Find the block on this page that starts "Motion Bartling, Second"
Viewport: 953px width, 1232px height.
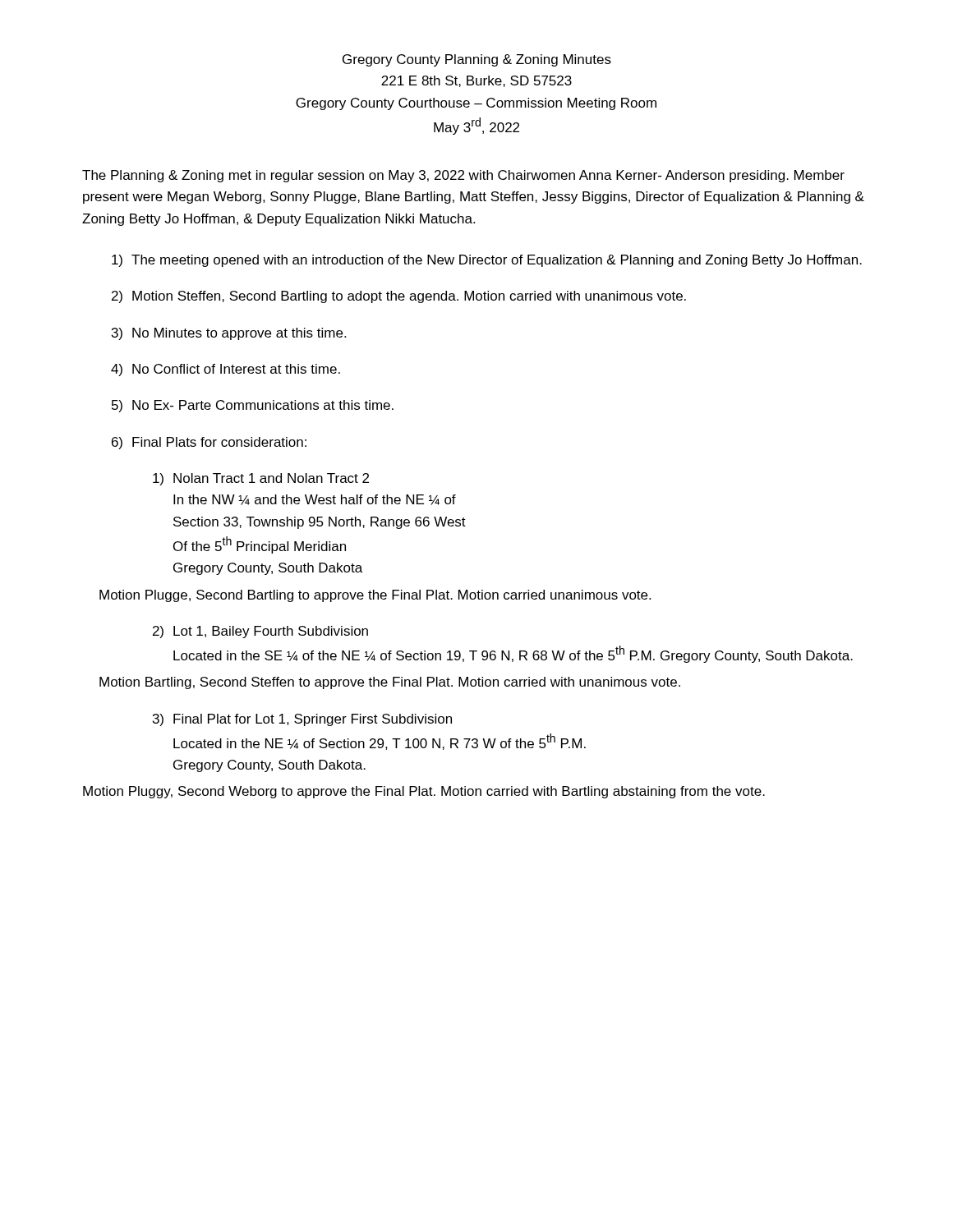390,682
